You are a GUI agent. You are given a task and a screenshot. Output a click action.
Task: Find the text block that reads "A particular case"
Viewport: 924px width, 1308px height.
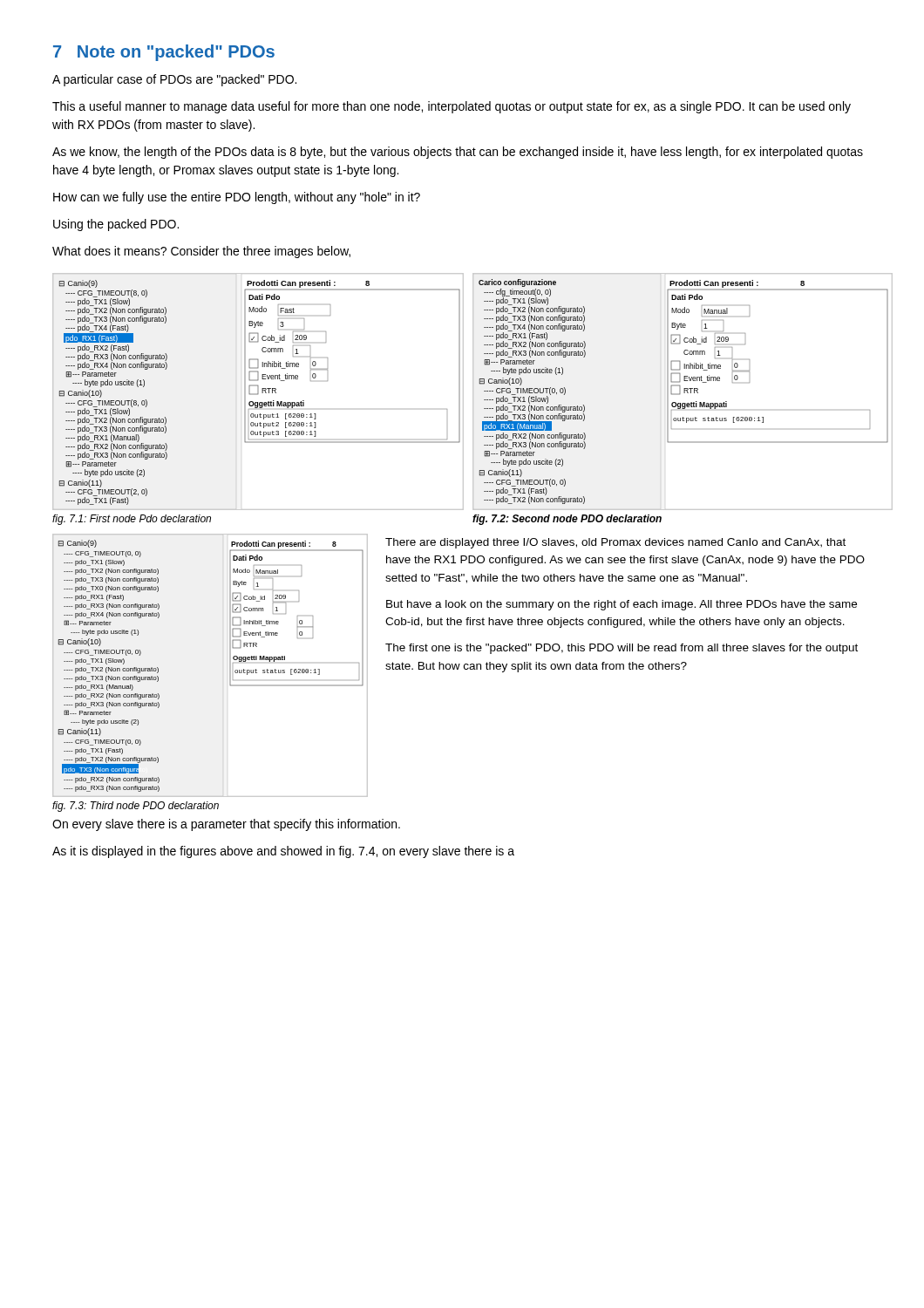pyautogui.click(x=174, y=80)
